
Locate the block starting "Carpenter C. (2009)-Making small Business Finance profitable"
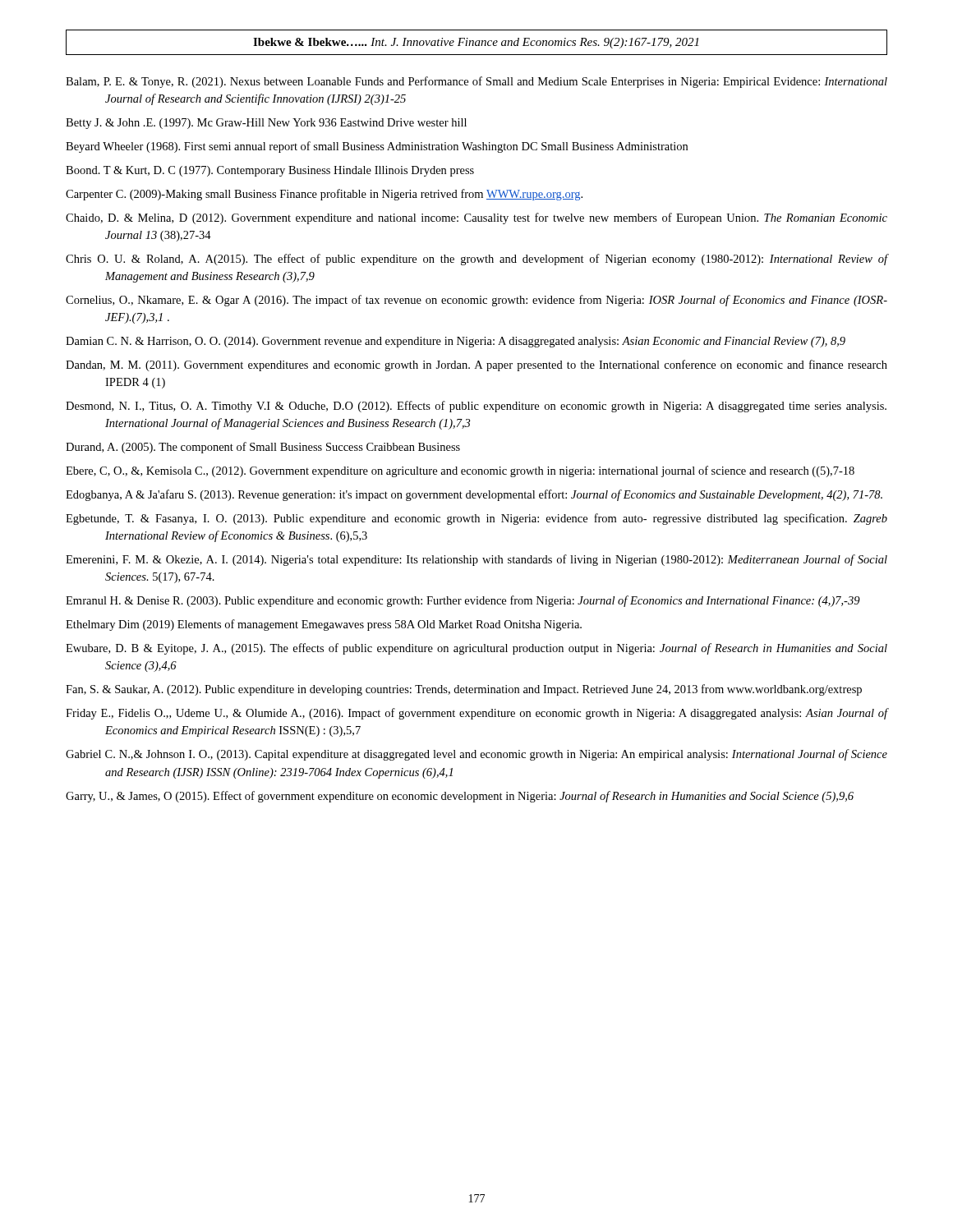(x=325, y=194)
